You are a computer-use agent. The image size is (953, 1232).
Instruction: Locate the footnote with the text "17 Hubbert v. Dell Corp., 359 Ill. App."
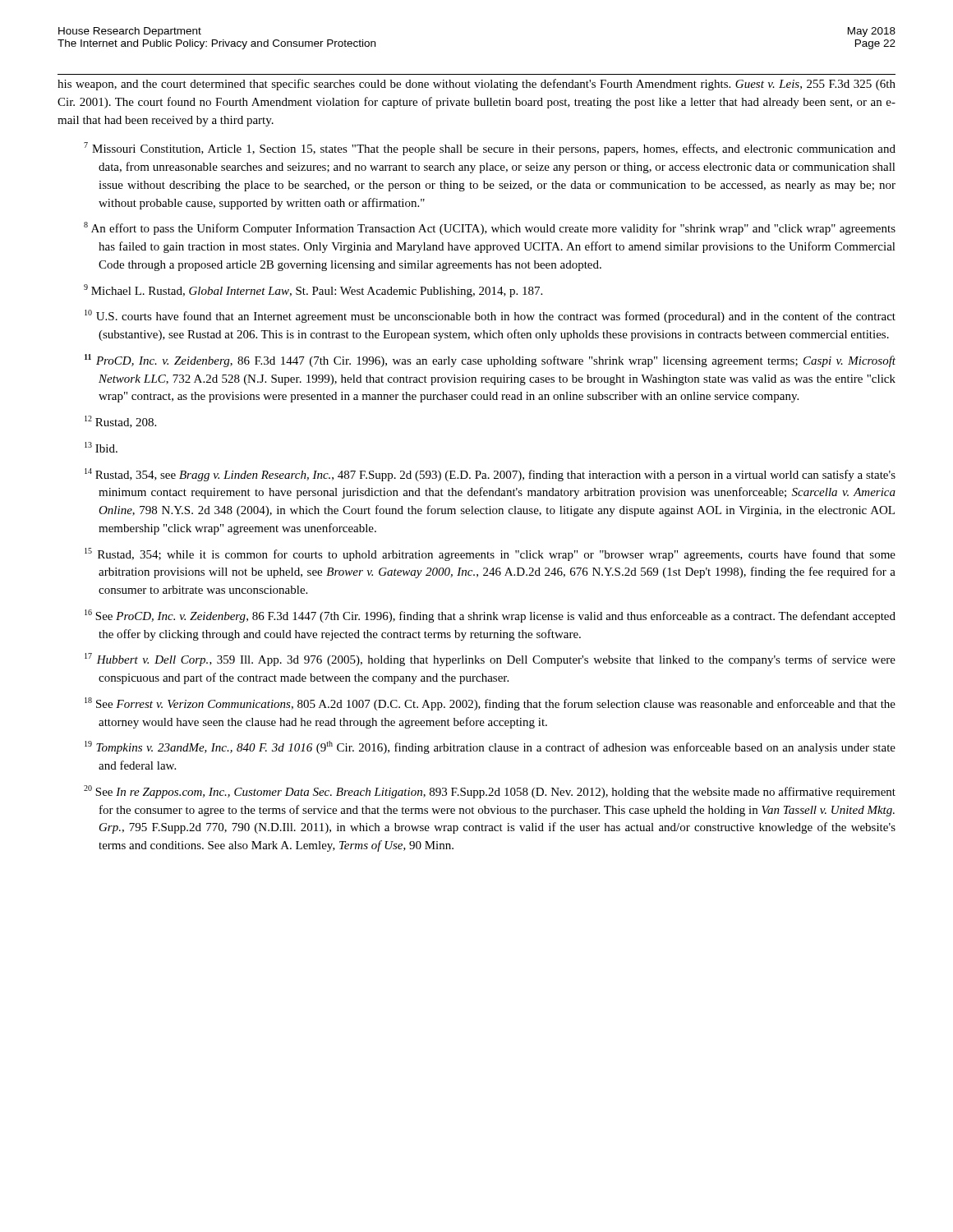pyautogui.click(x=490, y=669)
